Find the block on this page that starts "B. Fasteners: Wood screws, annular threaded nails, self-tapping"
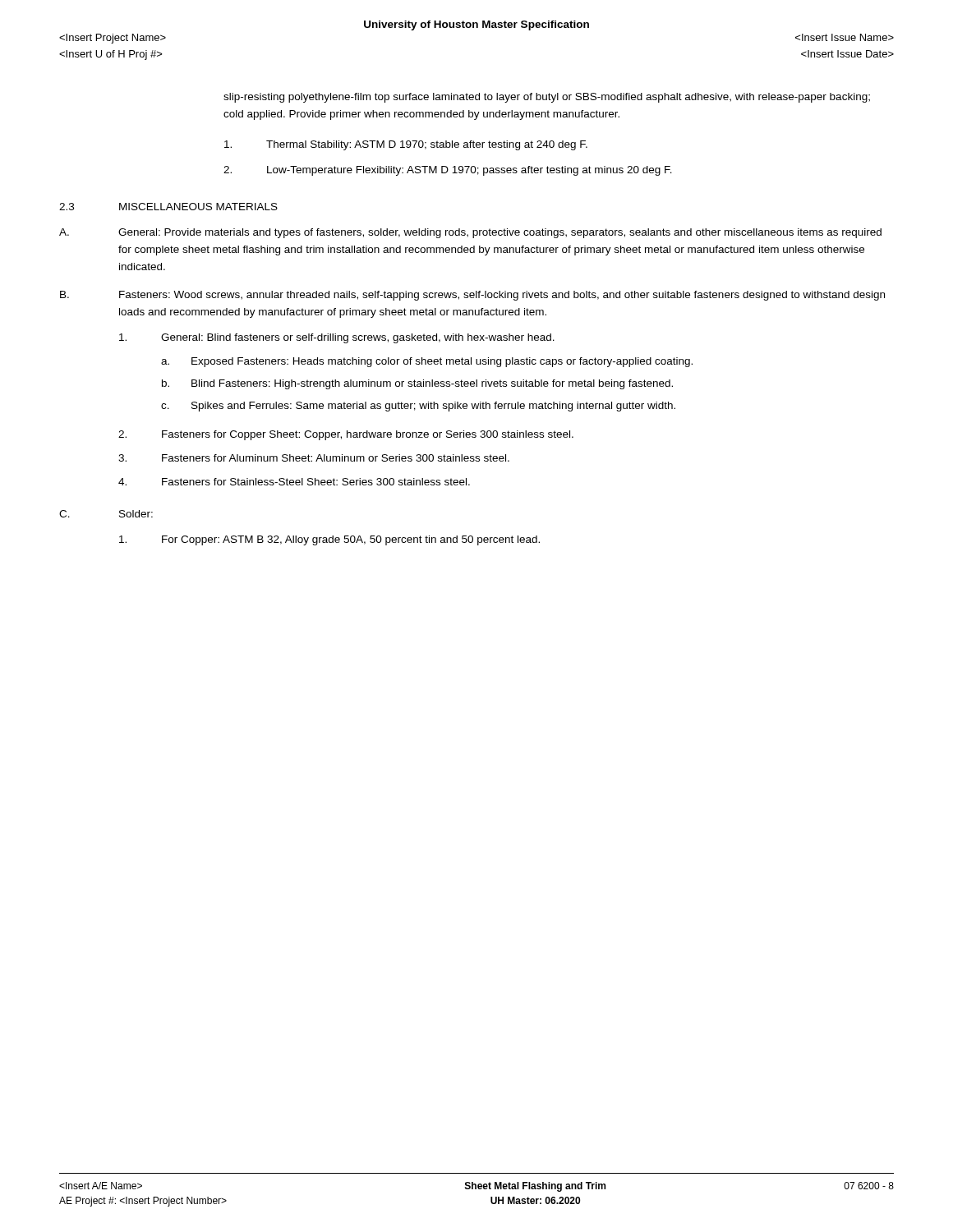 [476, 392]
